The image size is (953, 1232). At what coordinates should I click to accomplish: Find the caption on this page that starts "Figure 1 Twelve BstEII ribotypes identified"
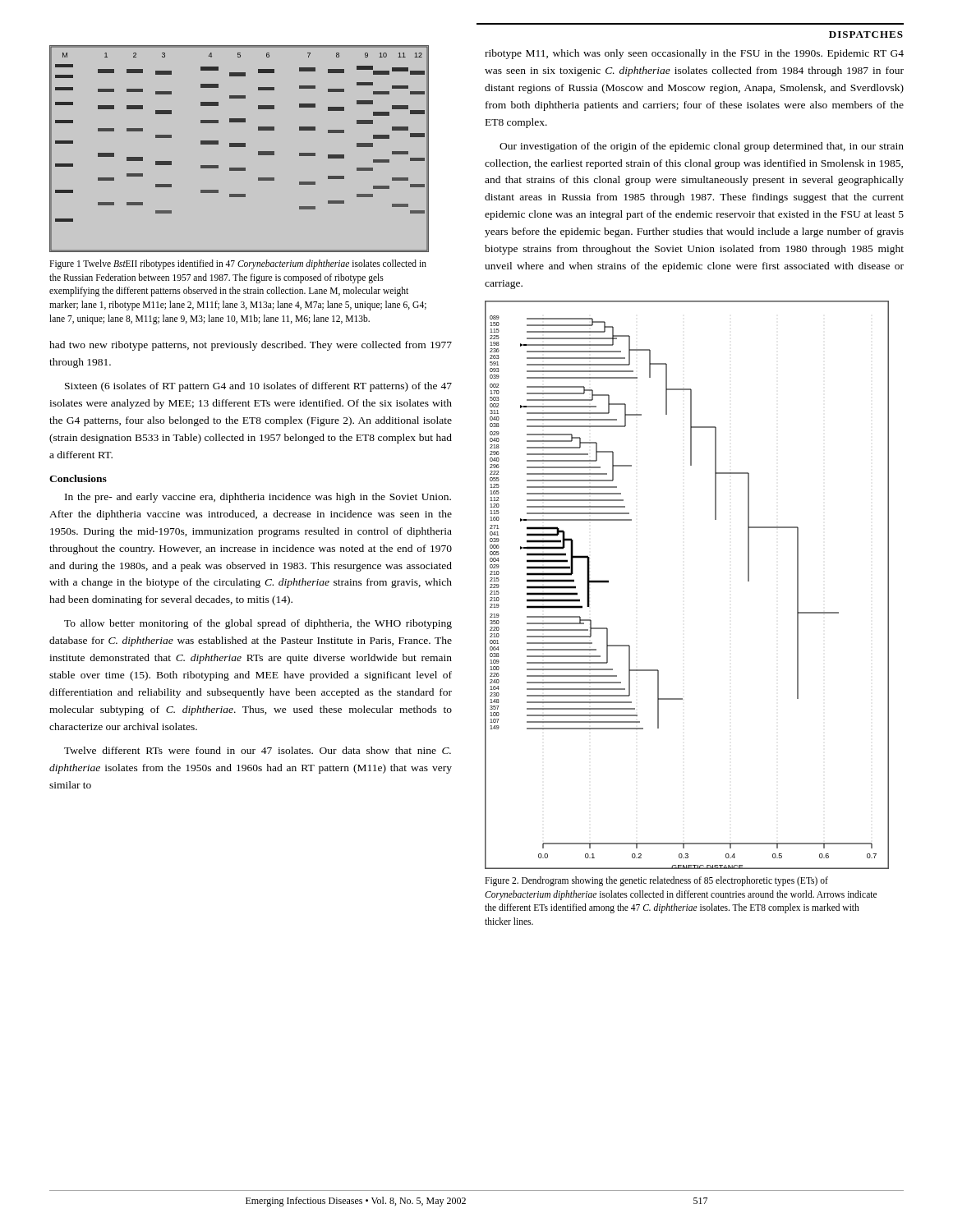[x=238, y=291]
